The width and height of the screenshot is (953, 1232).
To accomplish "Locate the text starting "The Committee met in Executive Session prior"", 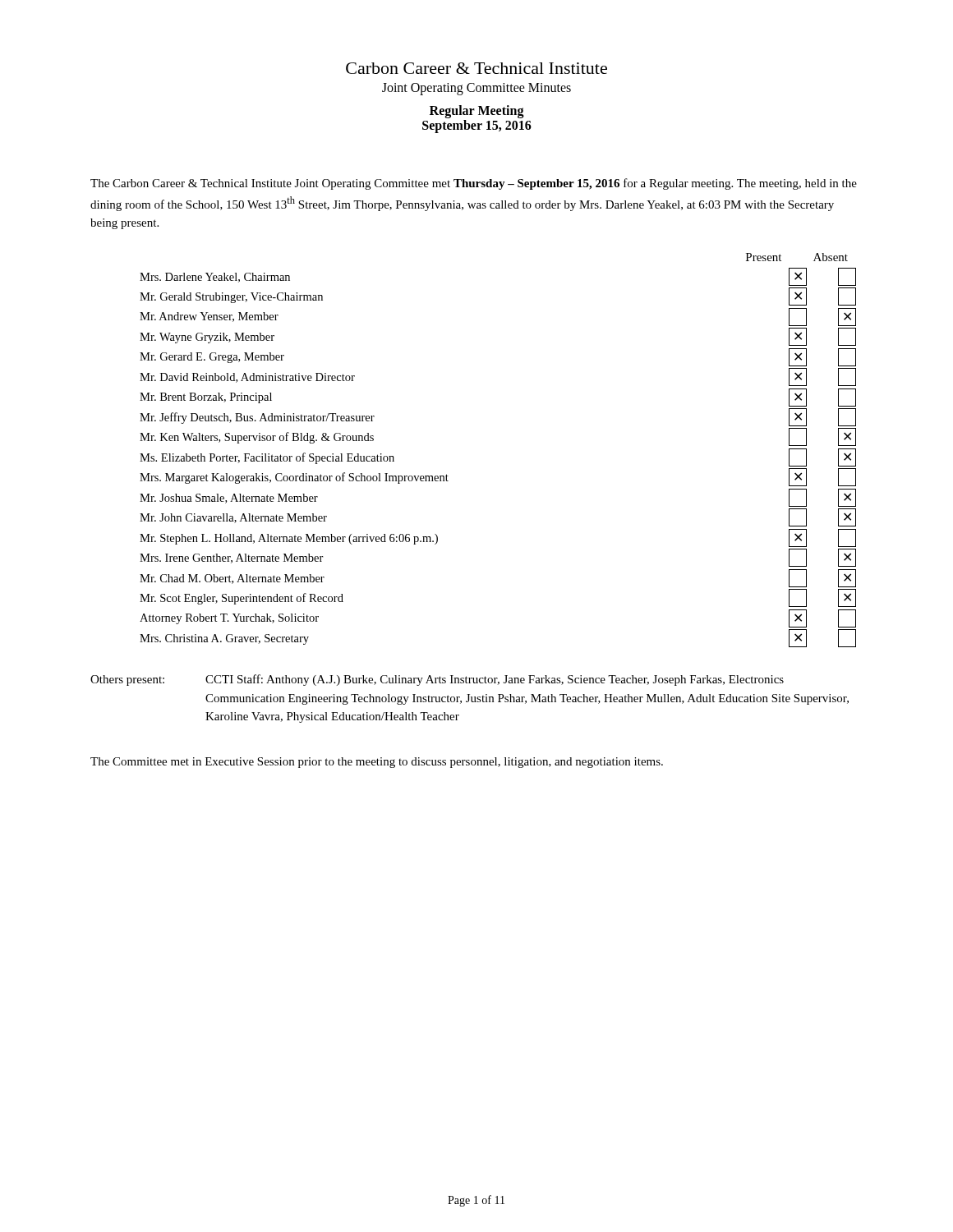I will (377, 761).
